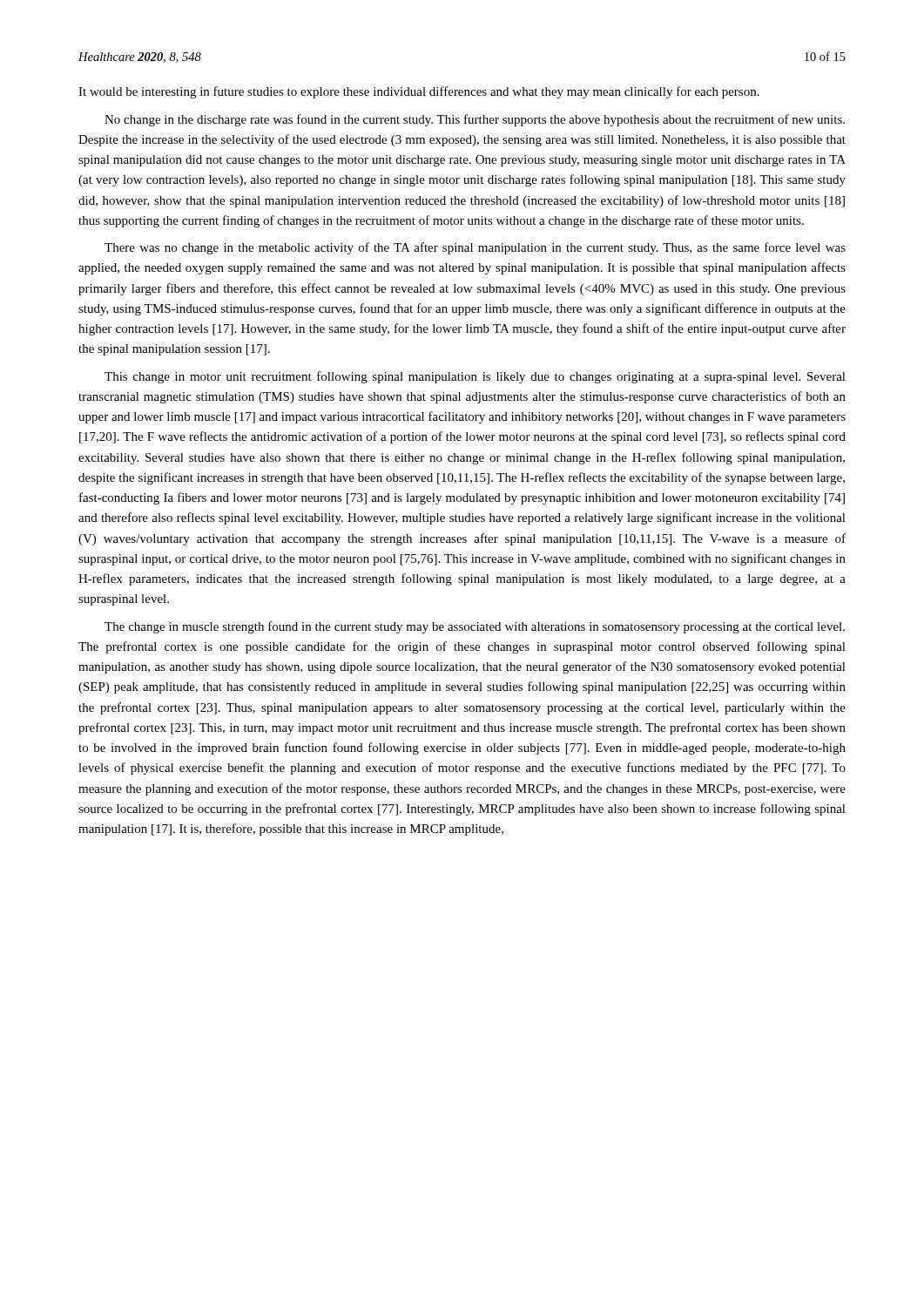Locate the text block that says "The change in muscle"
Image resolution: width=924 pixels, height=1307 pixels.
[462, 728]
